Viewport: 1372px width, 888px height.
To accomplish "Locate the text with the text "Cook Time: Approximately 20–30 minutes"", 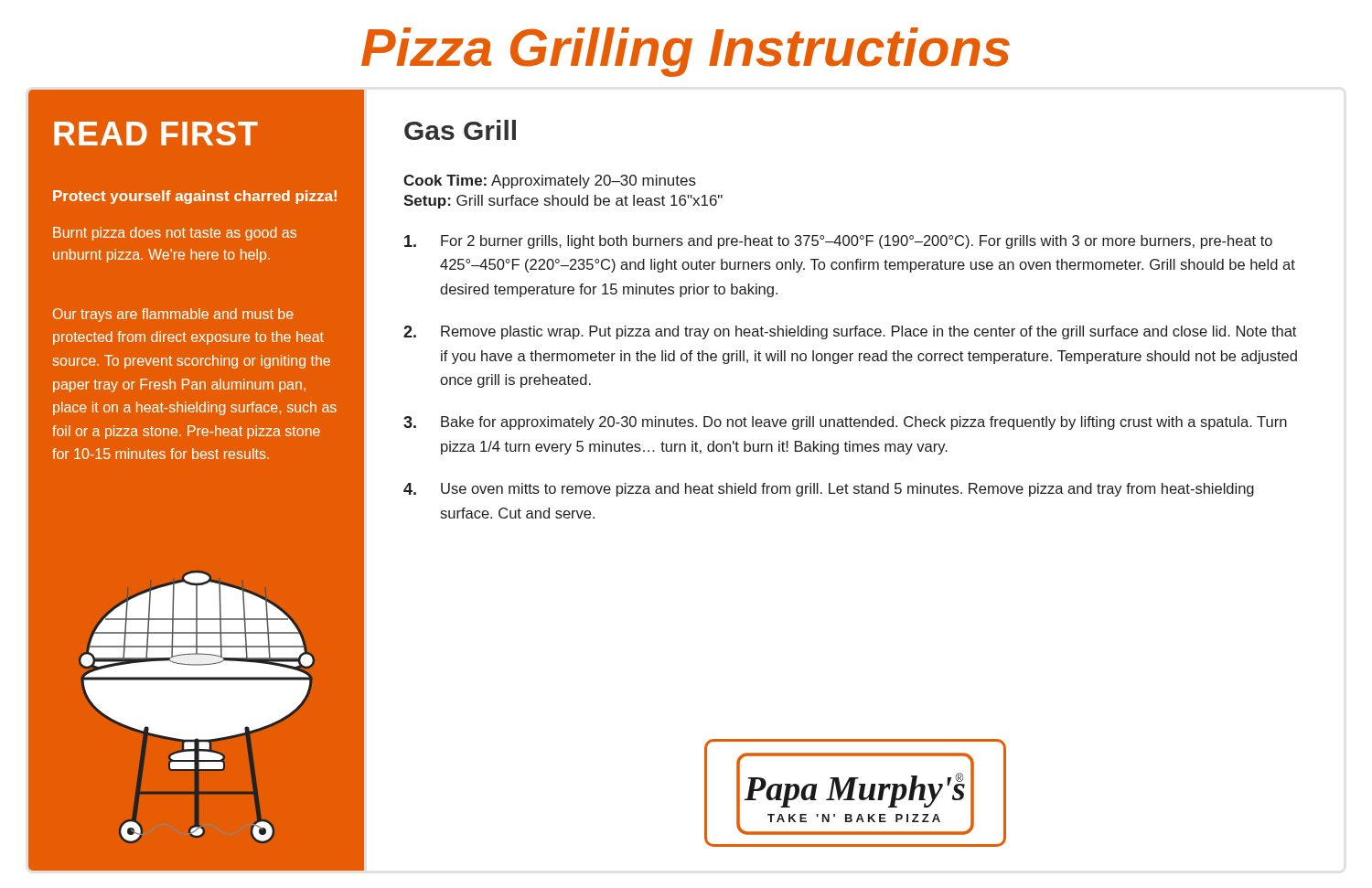I will click(550, 182).
